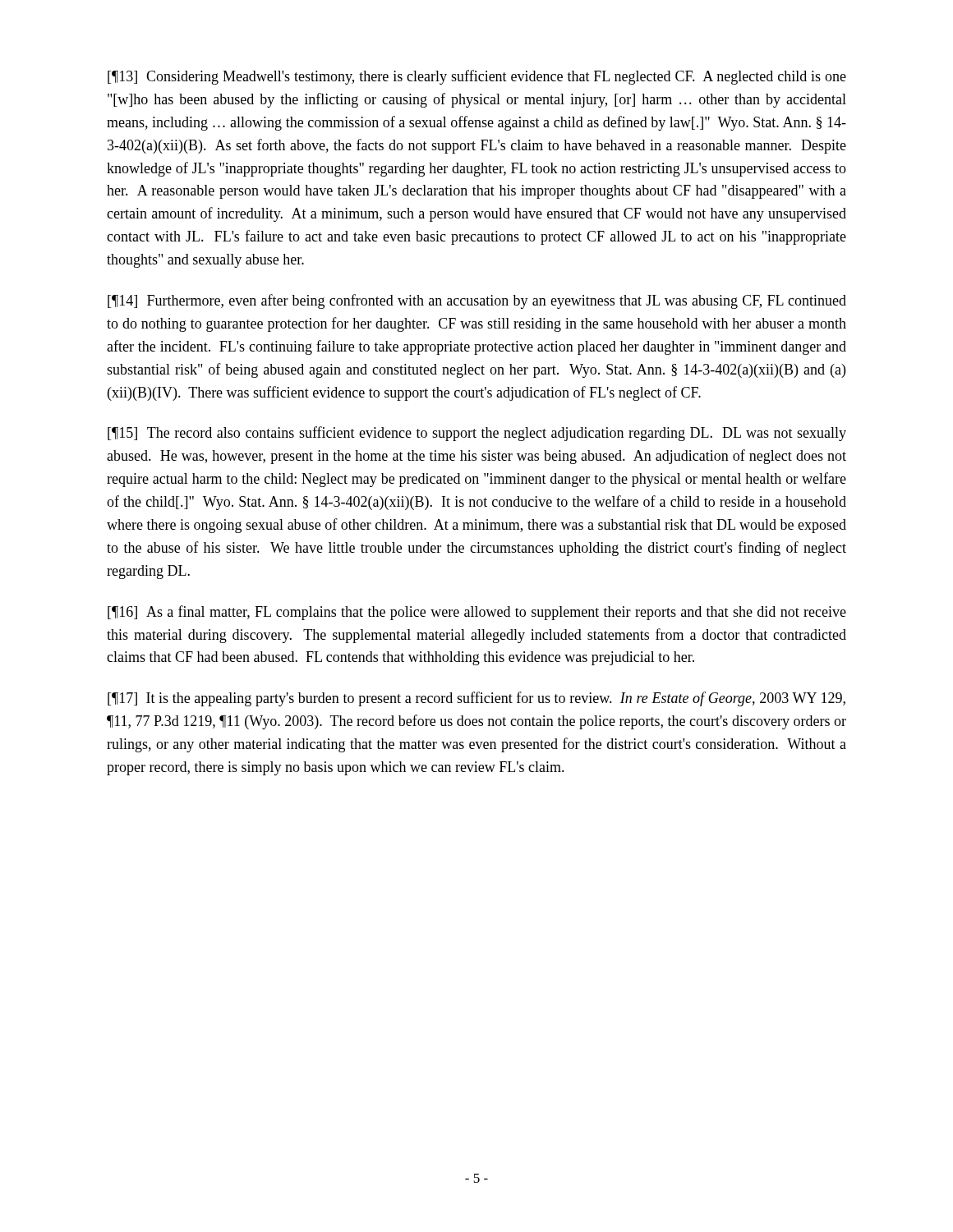The width and height of the screenshot is (953, 1232).
Task: Click on the text block with the text "[¶13] Considering Meadwell's testimony, there"
Action: (476, 168)
